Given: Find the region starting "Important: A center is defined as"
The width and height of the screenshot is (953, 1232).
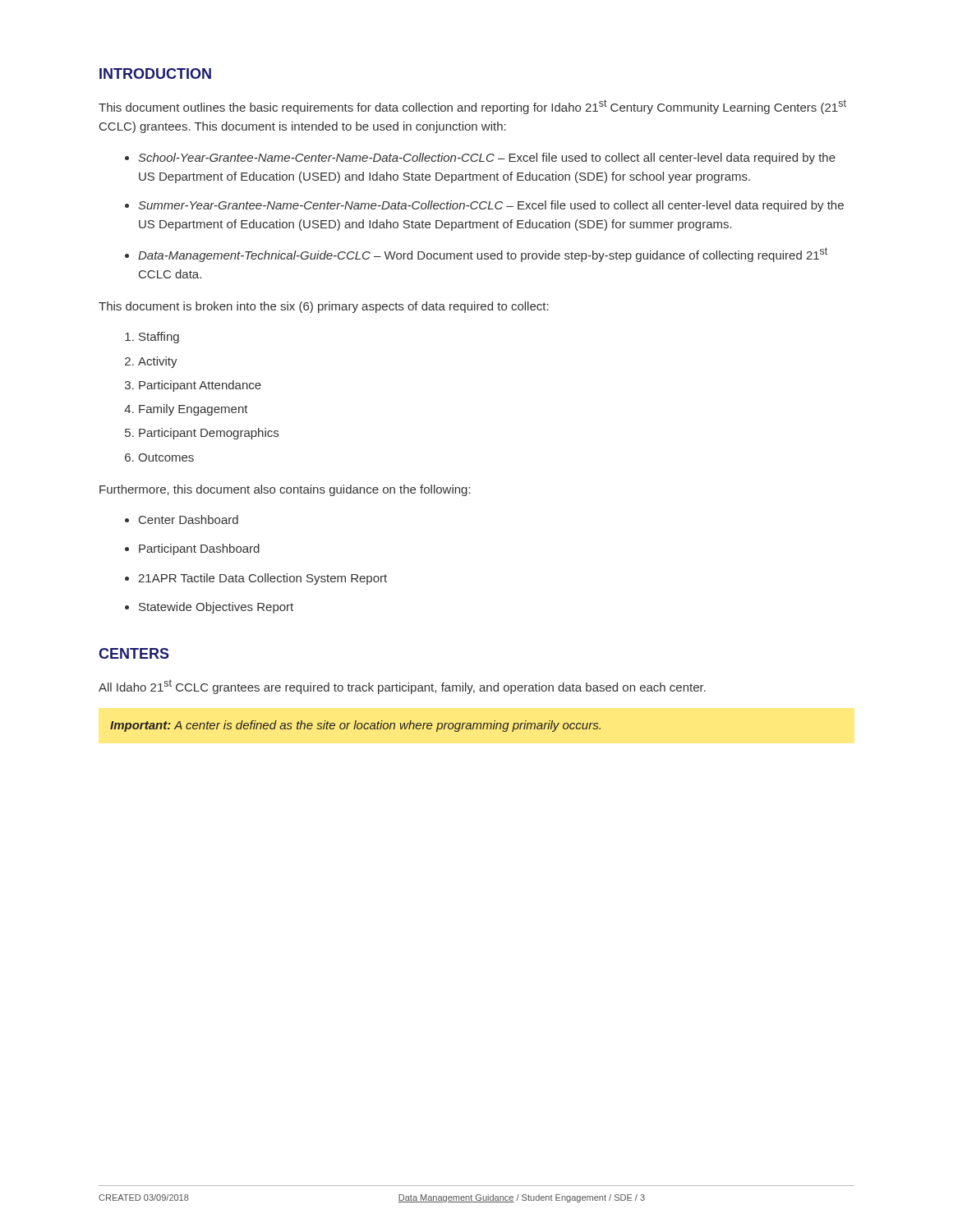Looking at the screenshot, I should 356,725.
